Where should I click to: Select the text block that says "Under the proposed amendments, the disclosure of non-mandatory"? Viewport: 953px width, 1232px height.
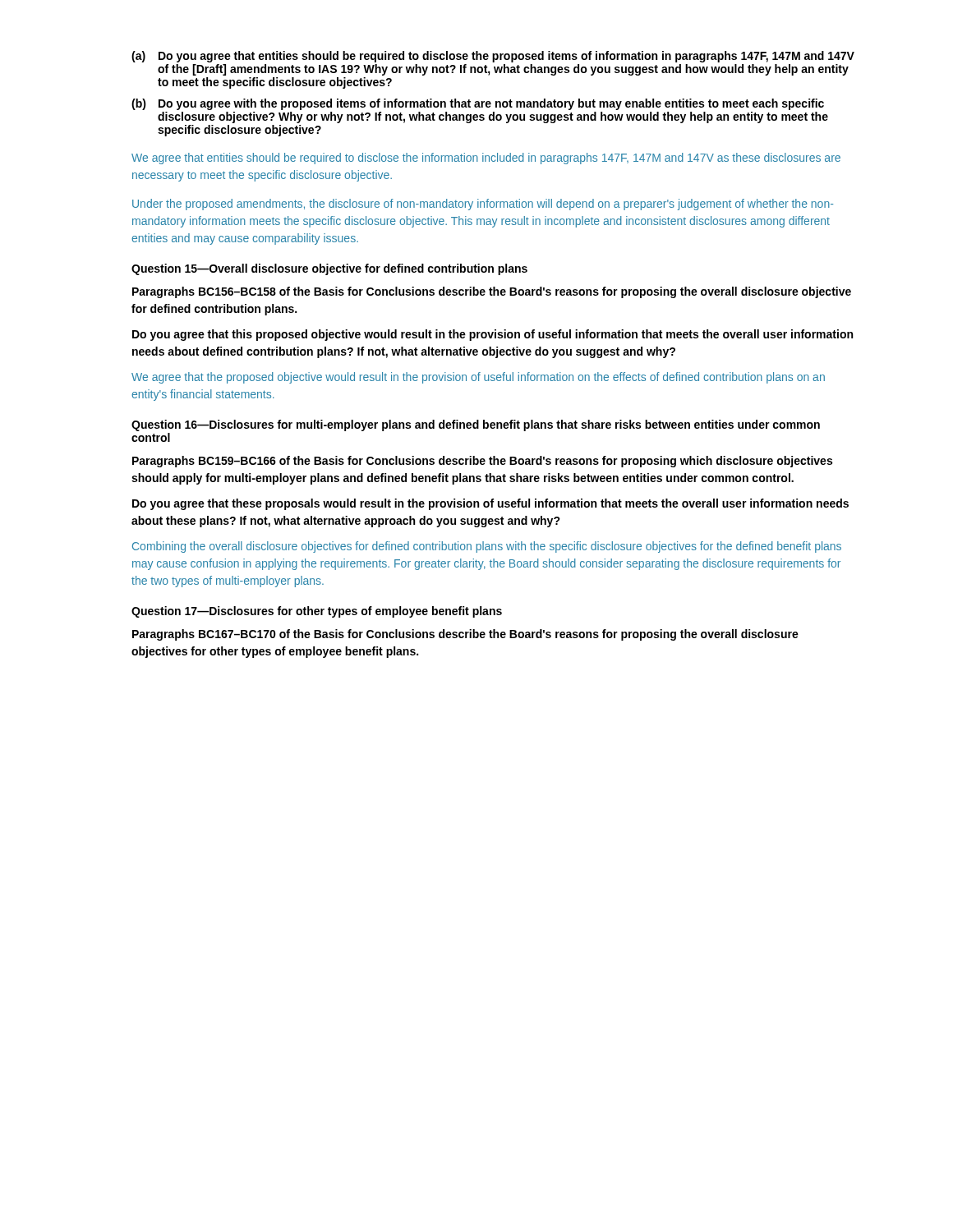point(483,221)
